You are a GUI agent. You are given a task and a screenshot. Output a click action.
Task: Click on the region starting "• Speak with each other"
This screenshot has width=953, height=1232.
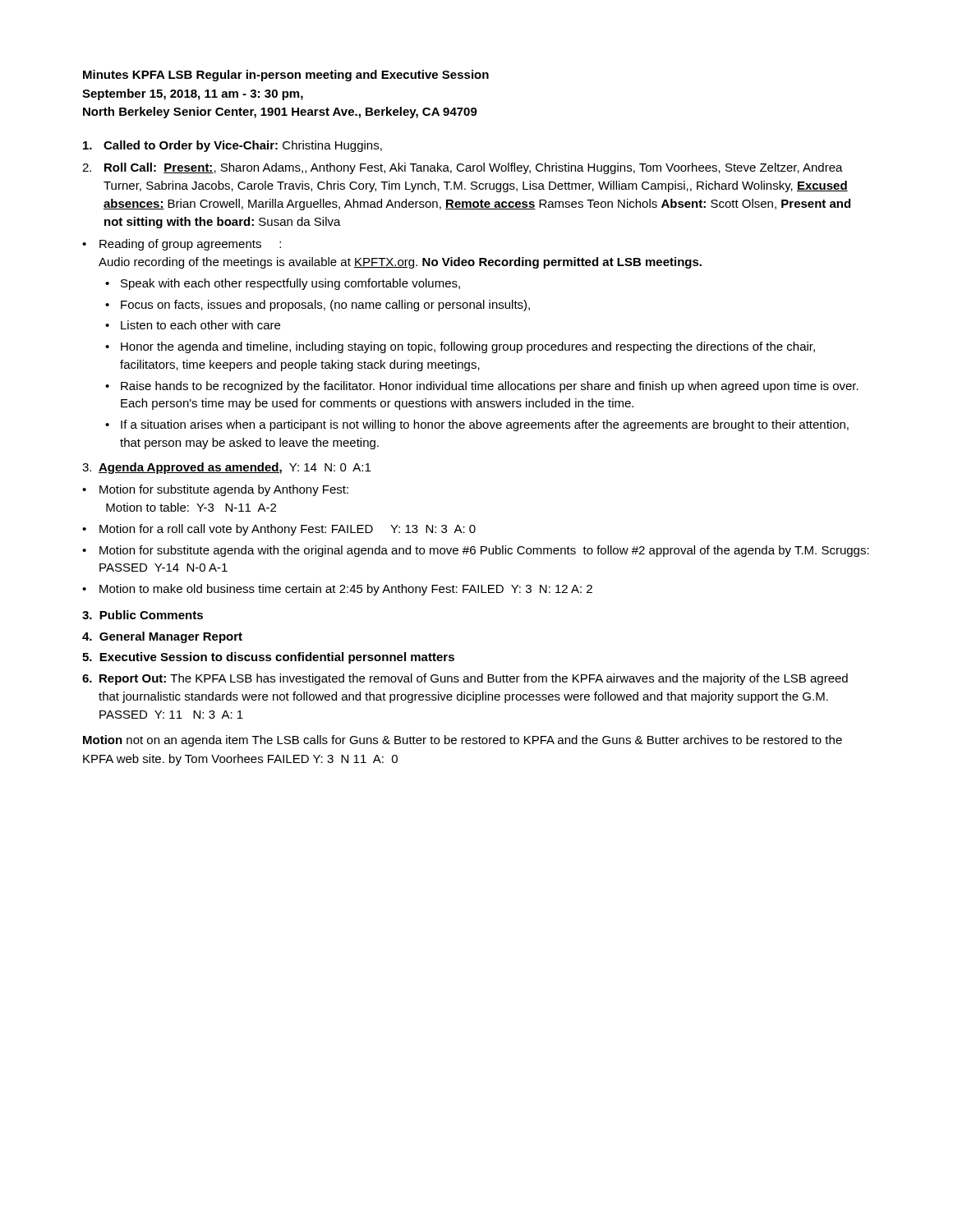tap(283, 283)
